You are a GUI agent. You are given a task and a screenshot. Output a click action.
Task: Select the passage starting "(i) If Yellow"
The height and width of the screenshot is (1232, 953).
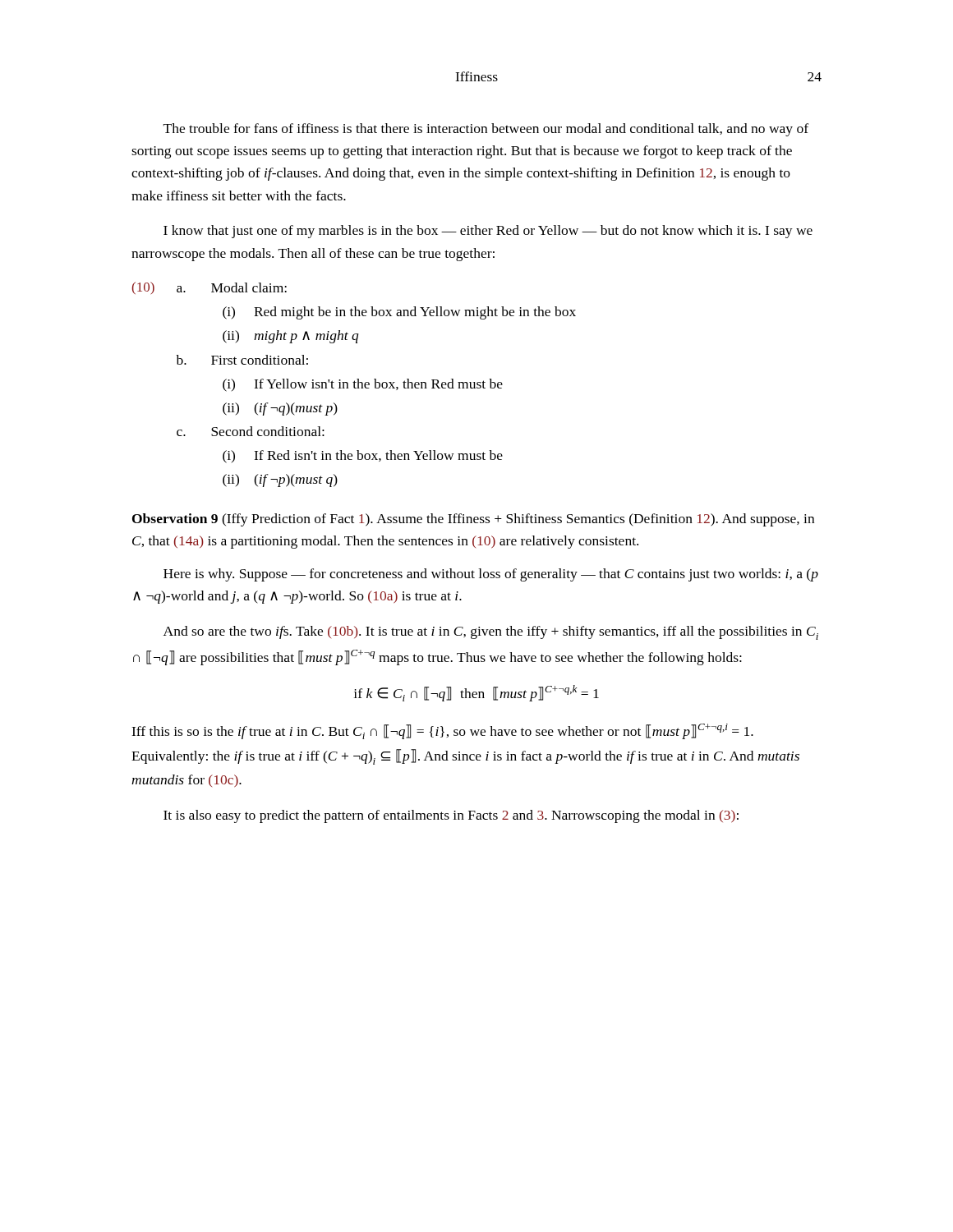click(x=362, y=384)
